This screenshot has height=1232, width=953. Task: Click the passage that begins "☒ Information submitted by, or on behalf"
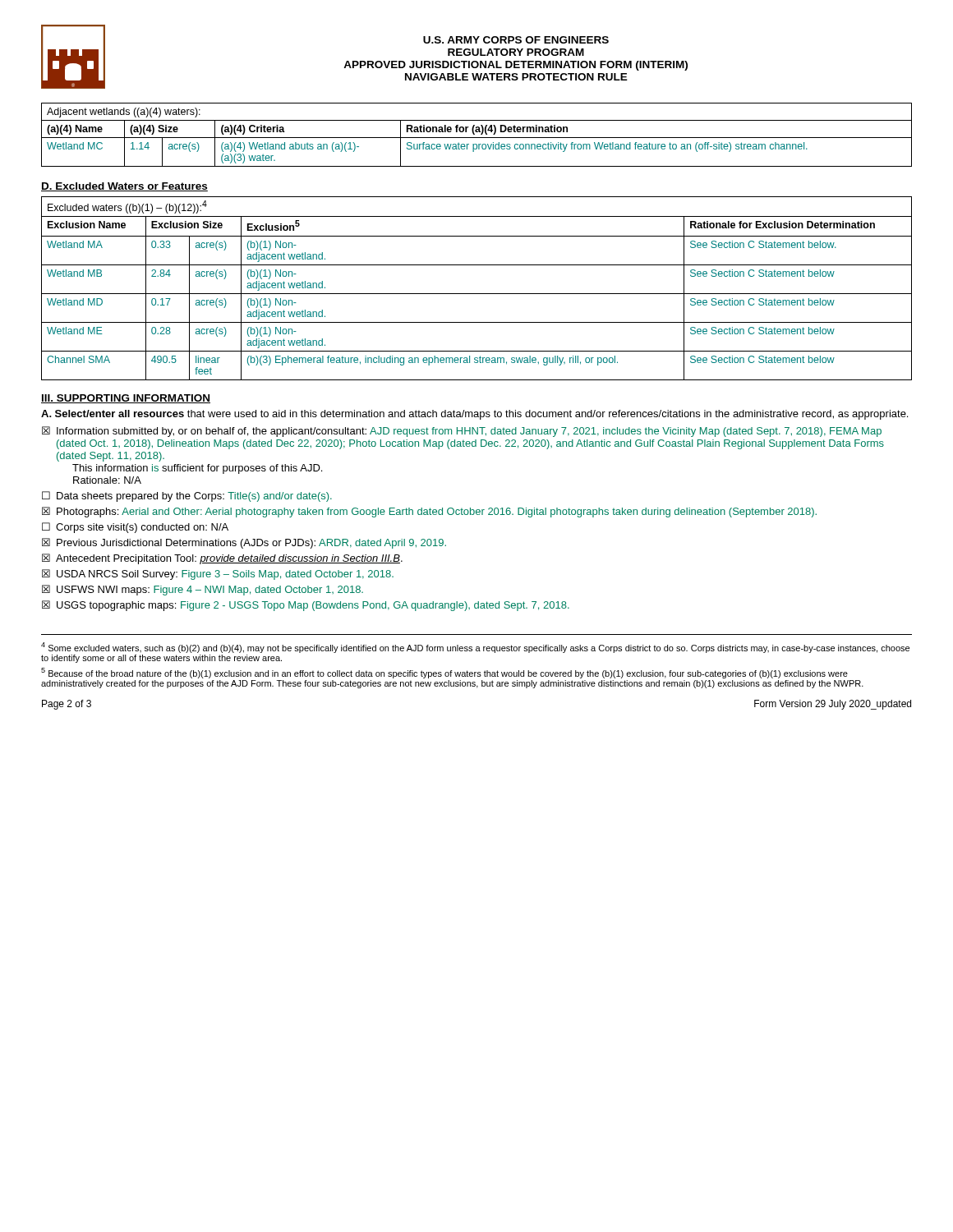[476, 456]
